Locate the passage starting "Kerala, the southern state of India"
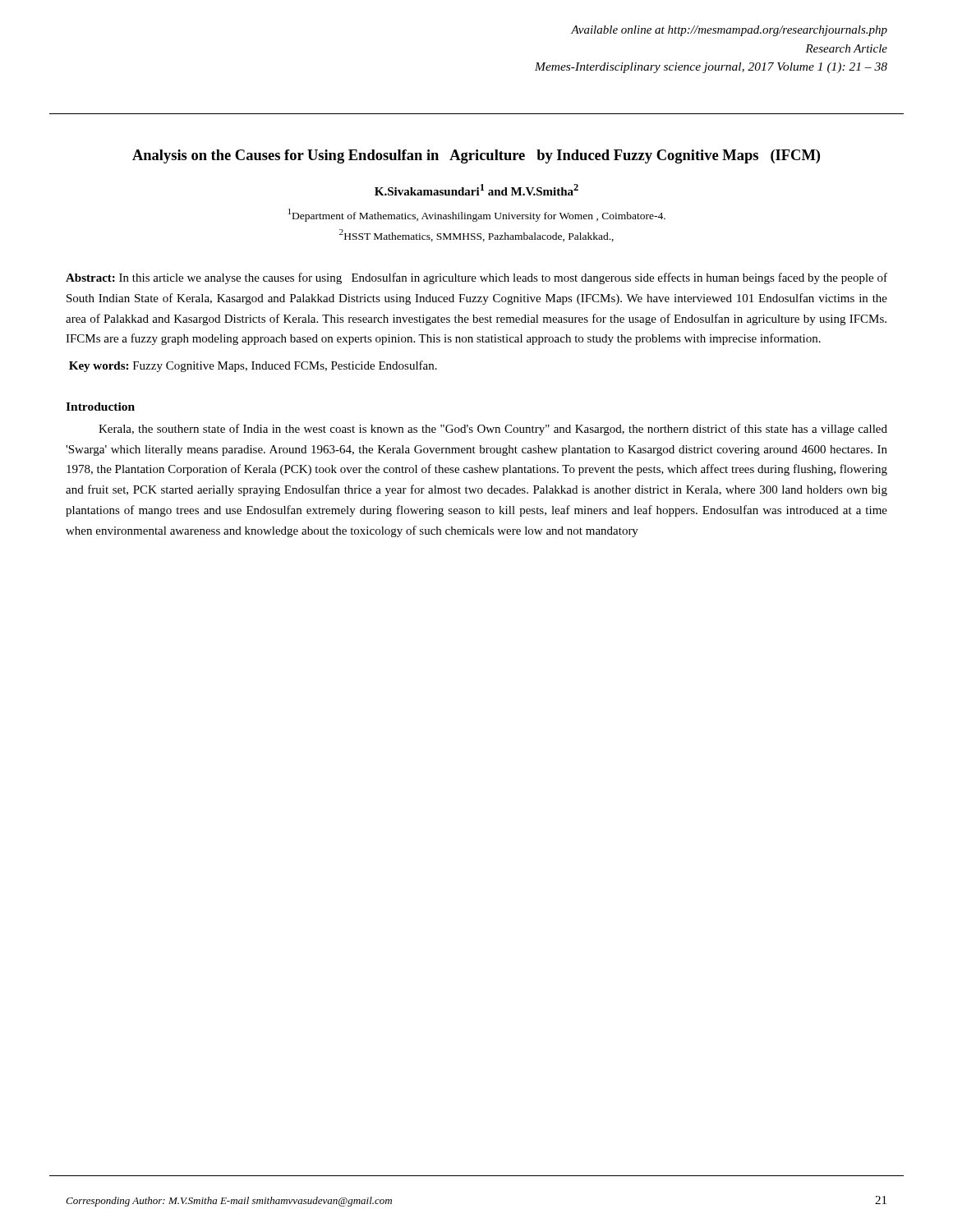This screenshot has height=1232, width=953. click(x=476, y=479)
